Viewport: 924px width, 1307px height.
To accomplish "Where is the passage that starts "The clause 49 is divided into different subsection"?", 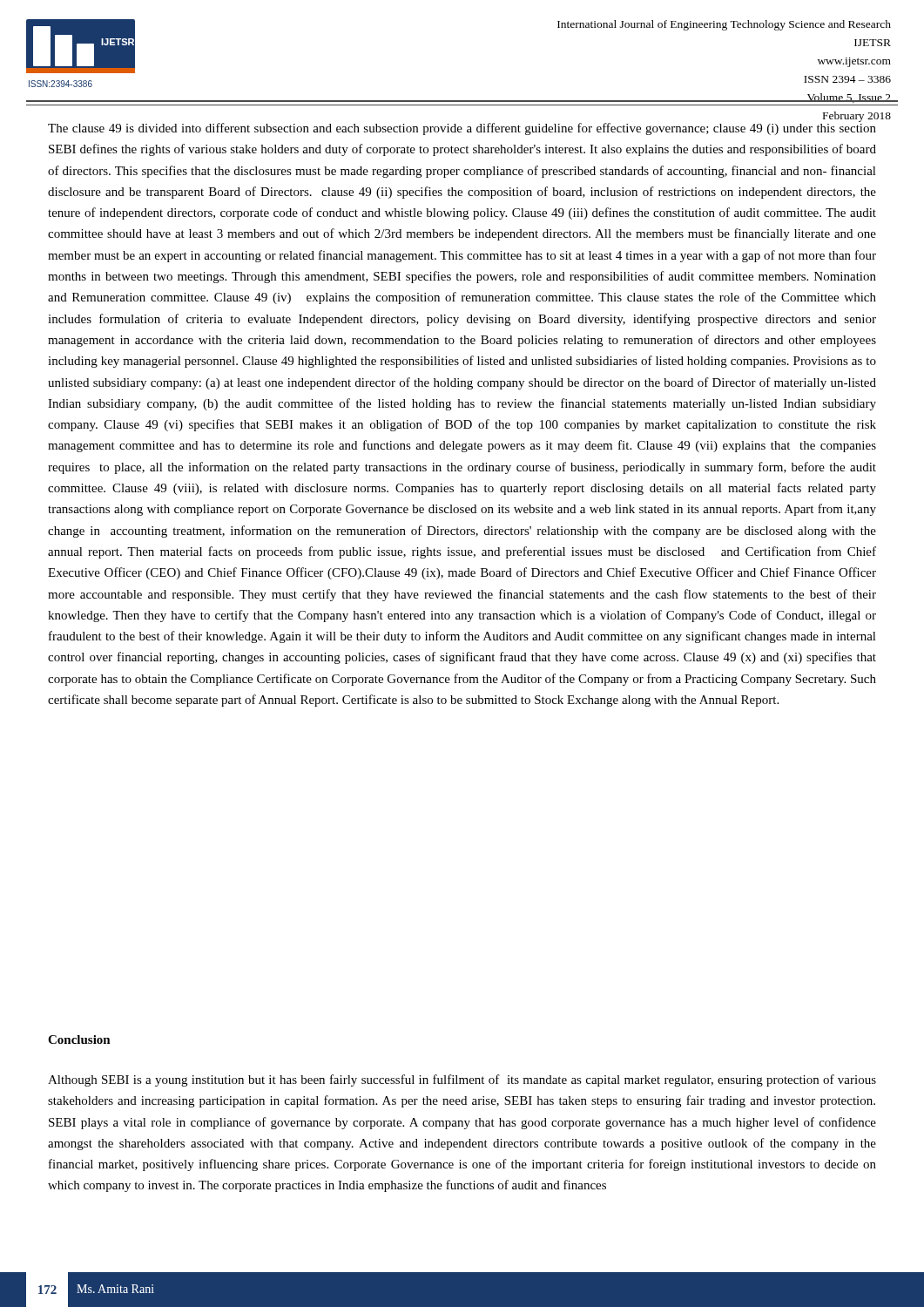I will click(462, 414).
